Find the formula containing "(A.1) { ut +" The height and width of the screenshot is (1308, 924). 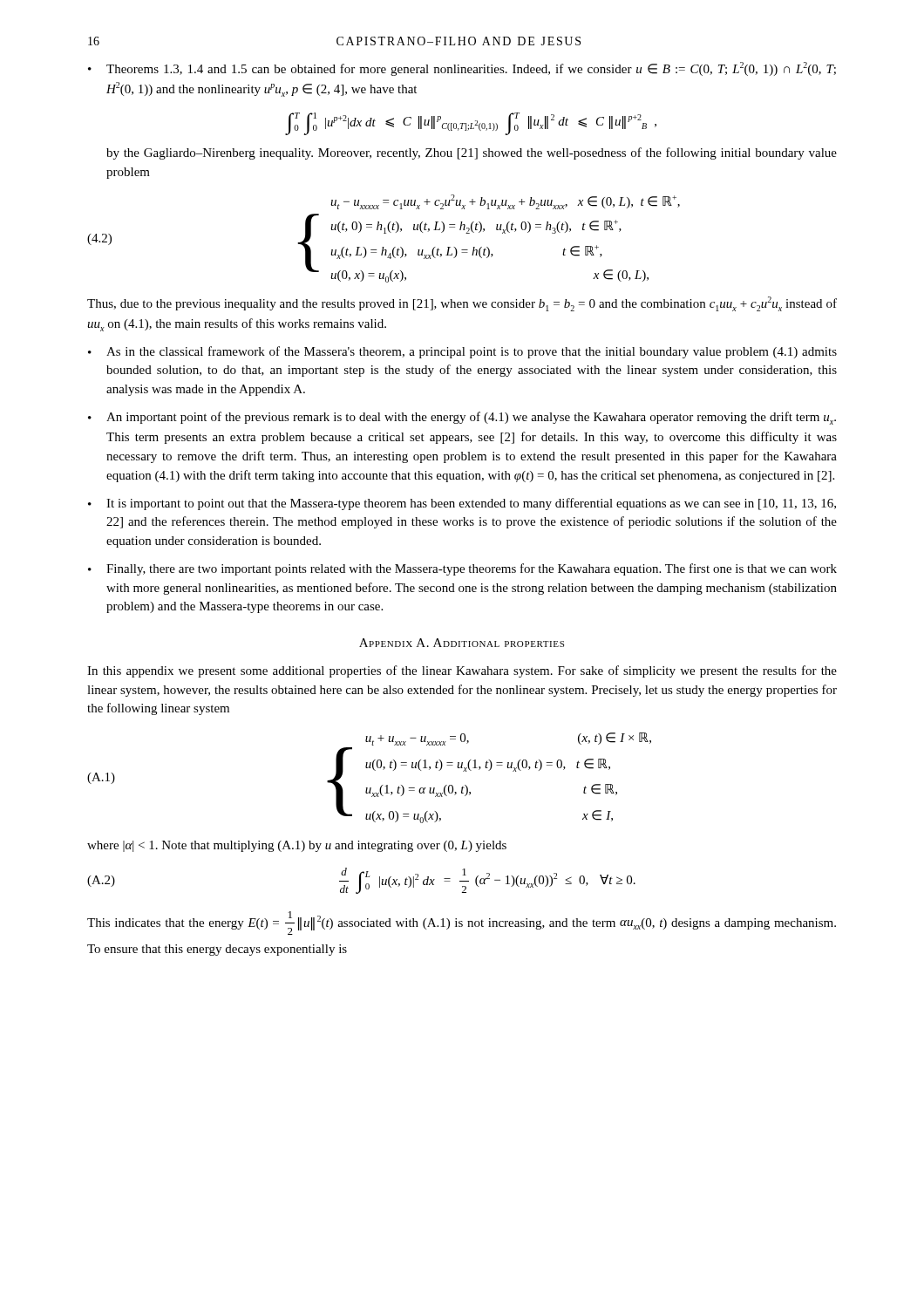(x=462, y=778)
